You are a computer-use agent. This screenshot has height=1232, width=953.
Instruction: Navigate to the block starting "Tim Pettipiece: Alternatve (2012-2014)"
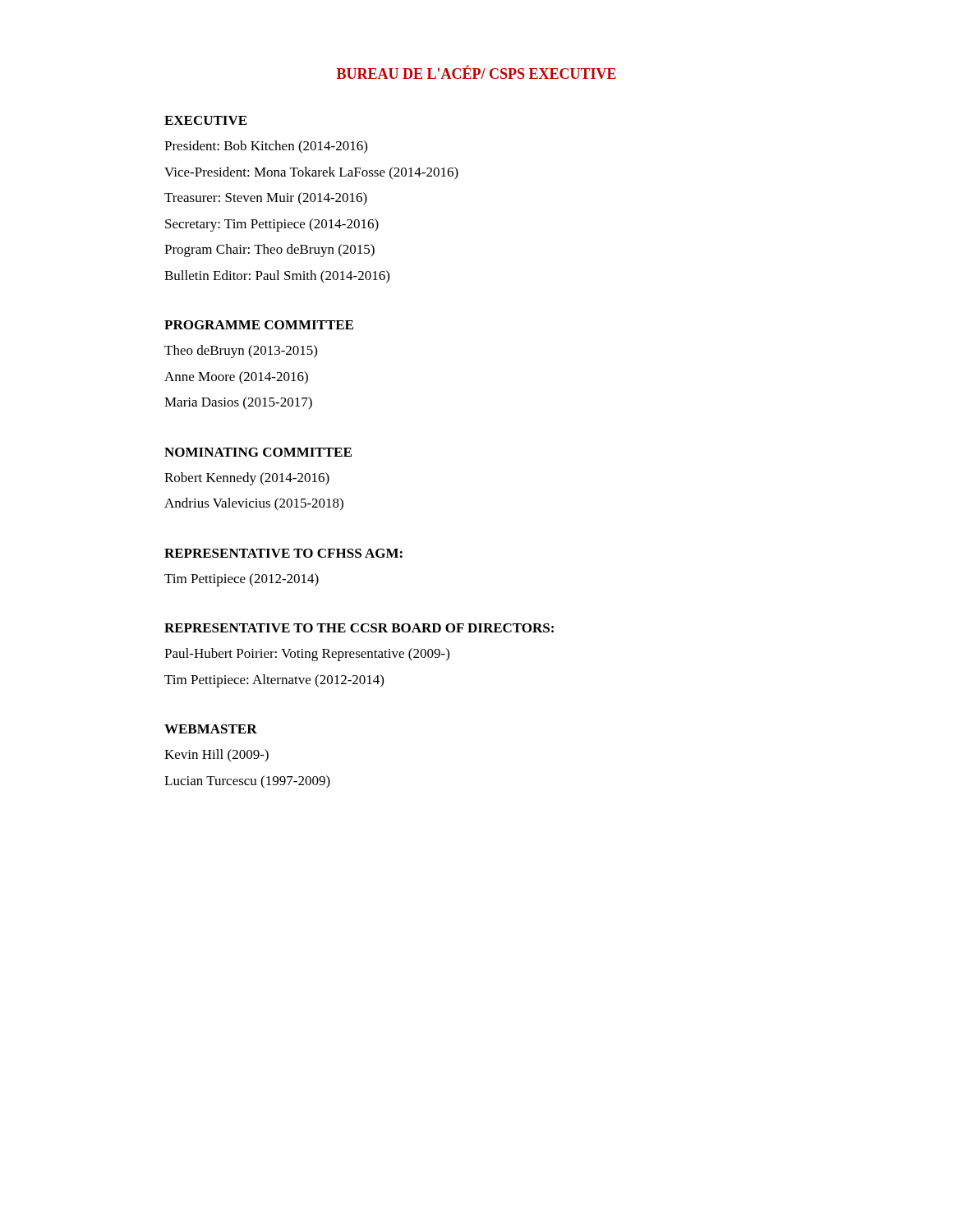tap(274, 679)
